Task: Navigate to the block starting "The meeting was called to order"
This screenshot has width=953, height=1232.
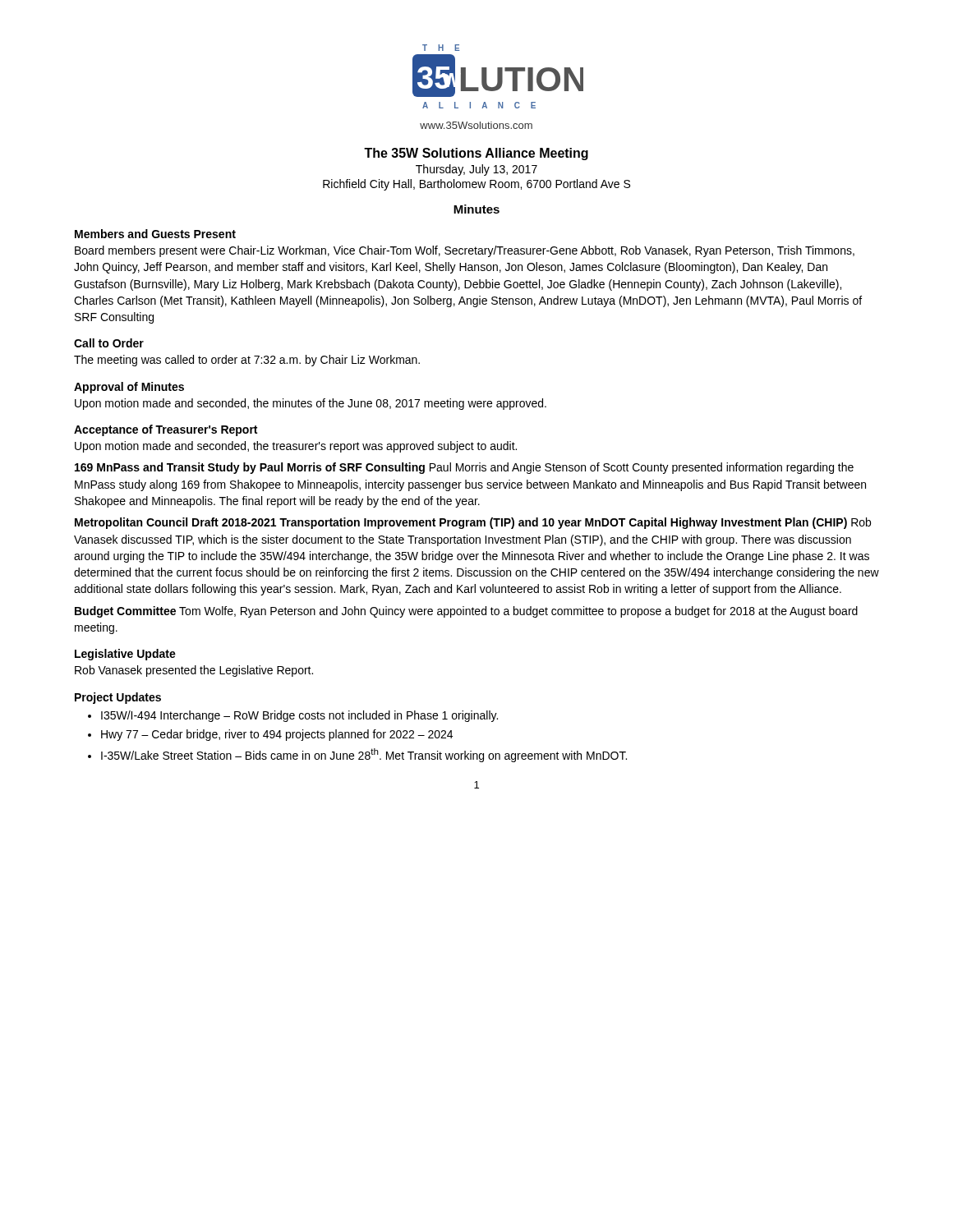Action: tap(247, 360)
